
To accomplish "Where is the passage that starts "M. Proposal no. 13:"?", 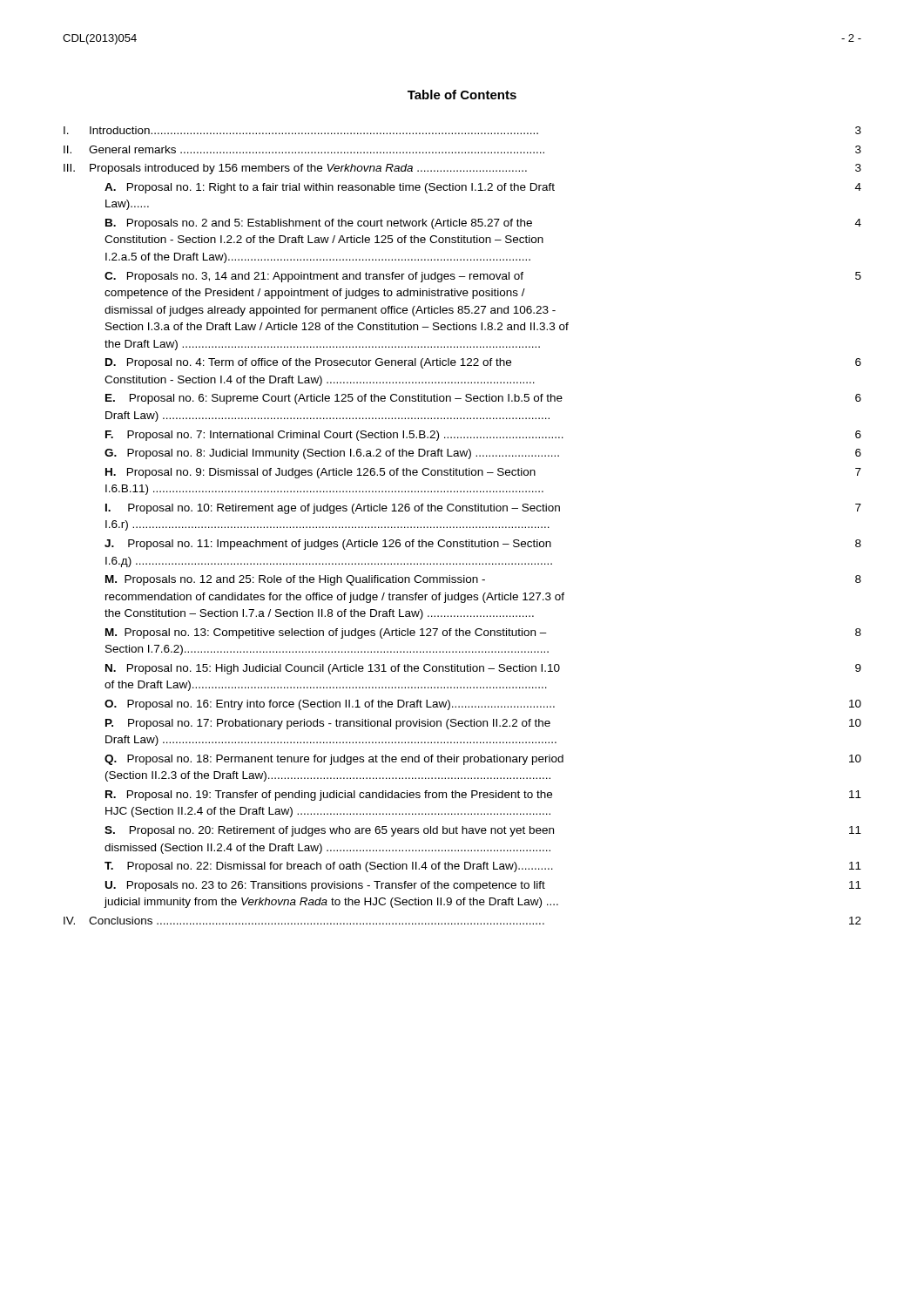I will [x=462, y=641].
